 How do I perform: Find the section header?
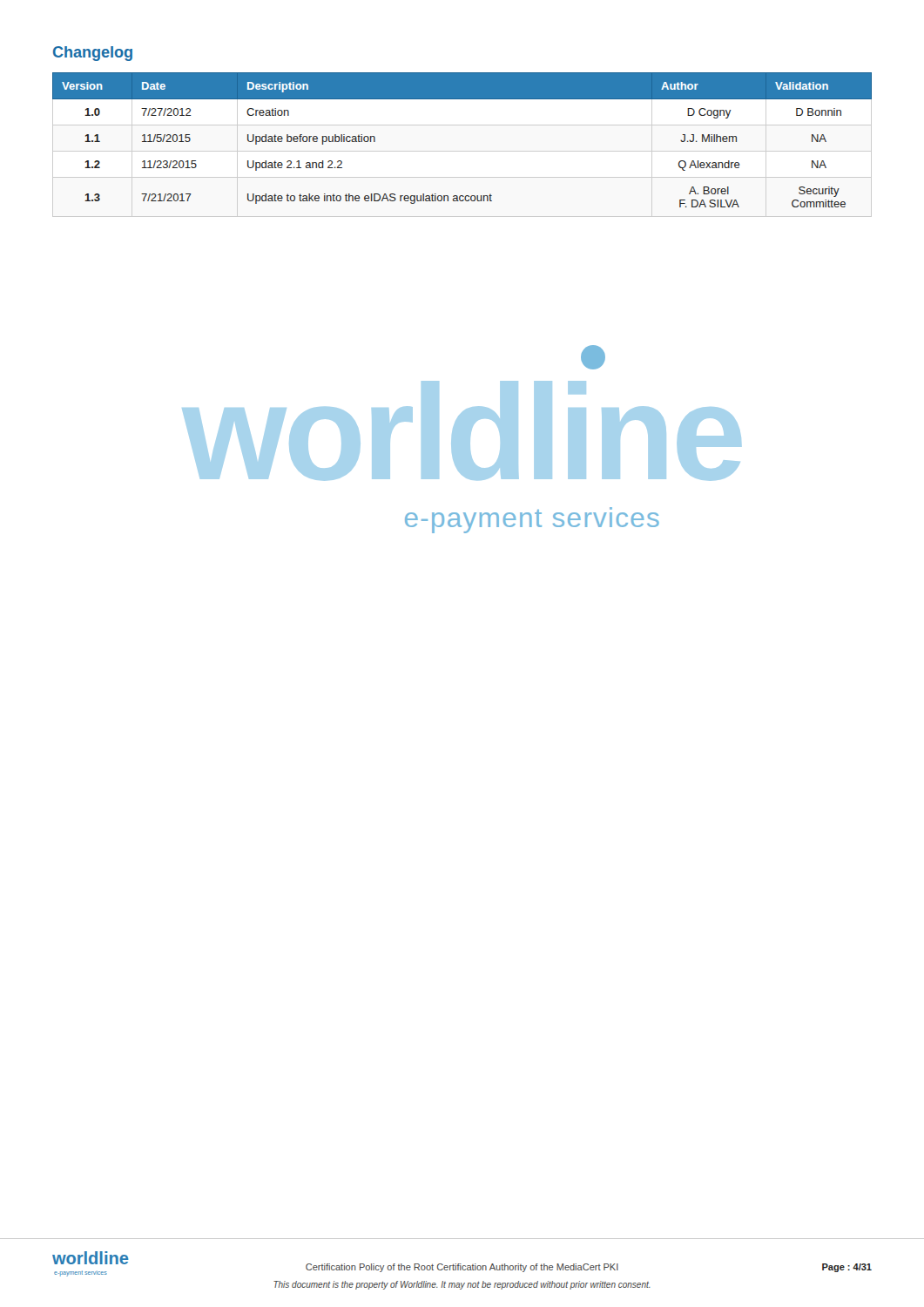93,52
